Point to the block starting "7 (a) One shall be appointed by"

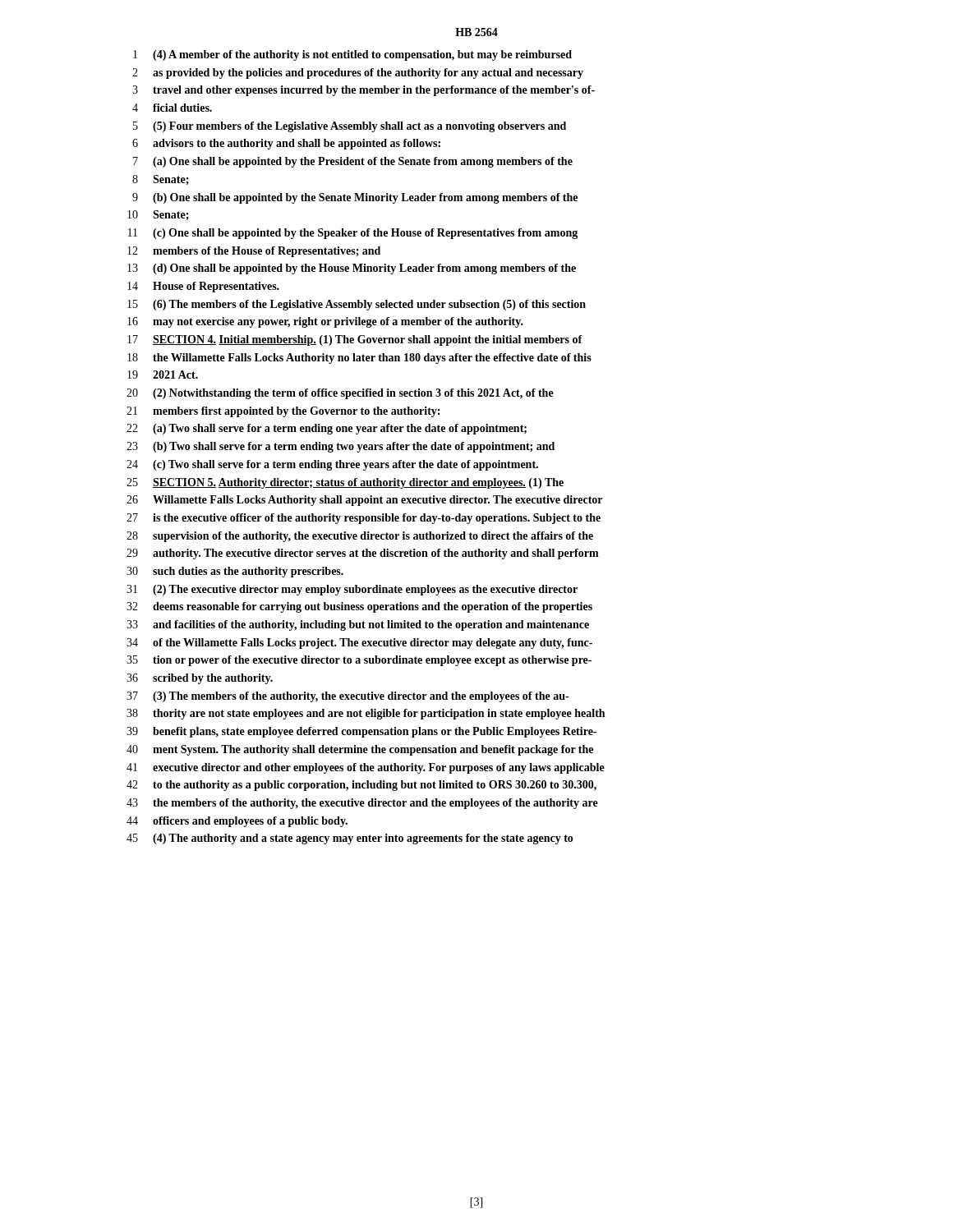pos(489,171)
